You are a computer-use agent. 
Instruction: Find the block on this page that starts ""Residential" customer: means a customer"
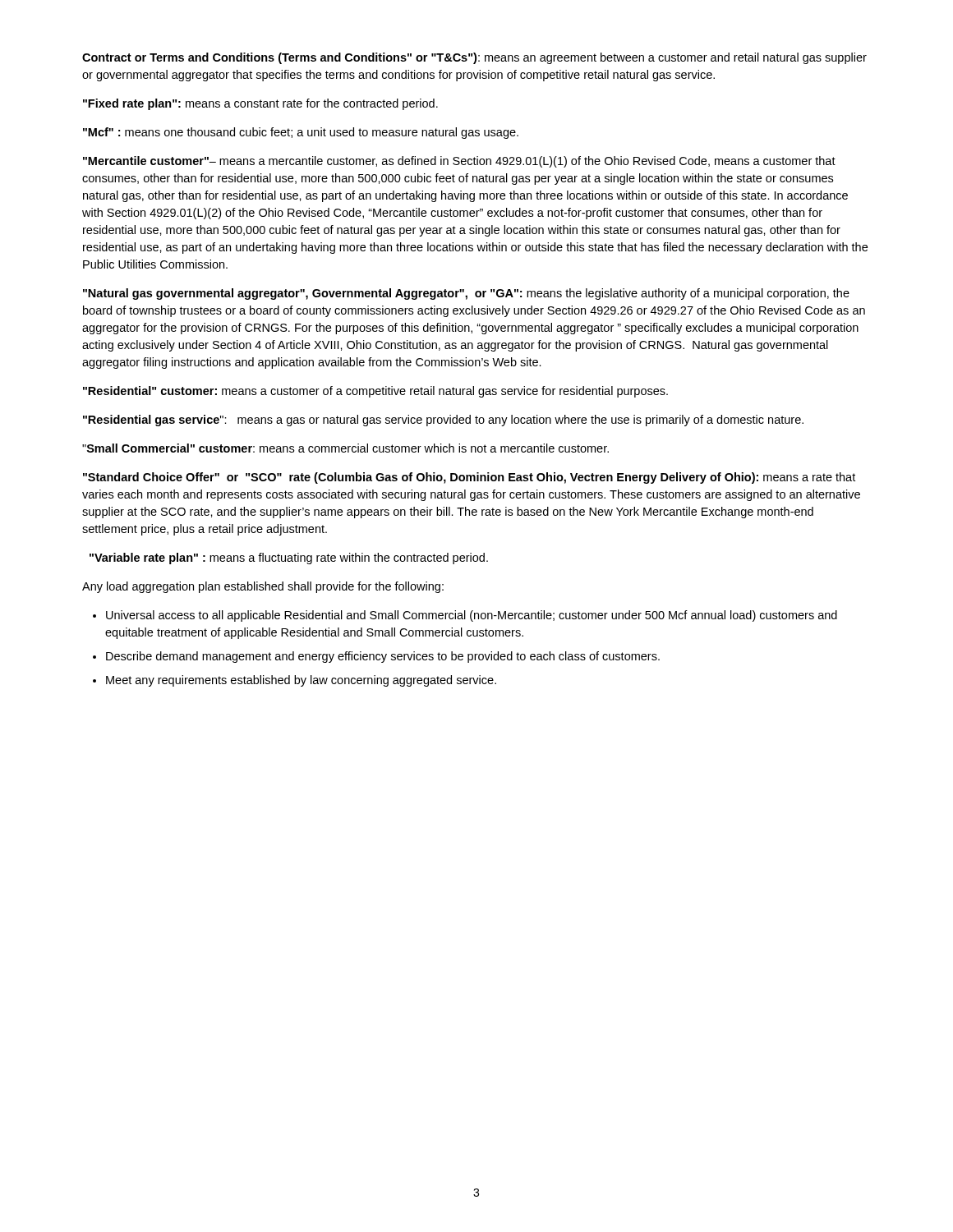coord(476,392)
